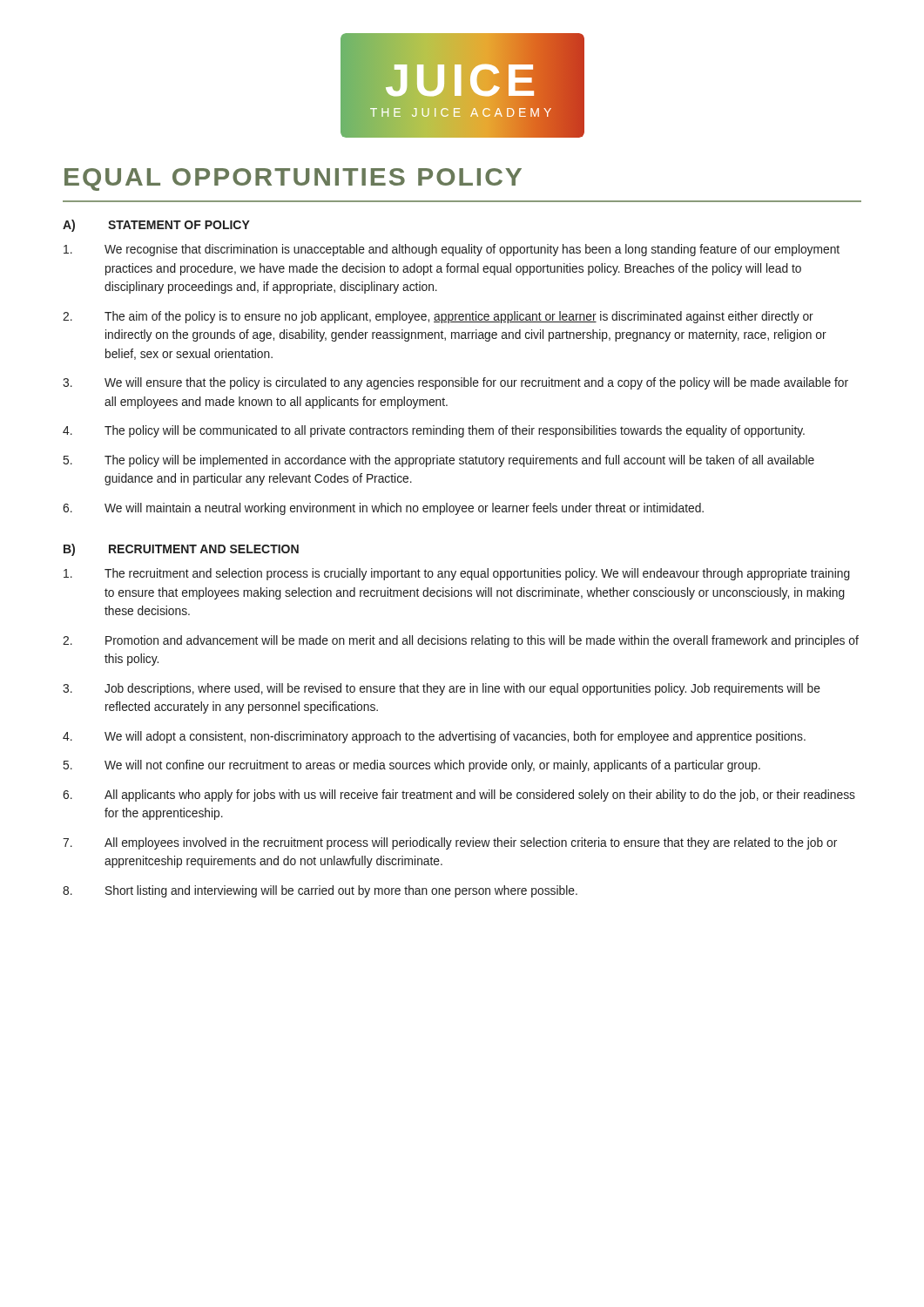Image resolution: width=924 pixels, height=1307 pixels.
Task: Click where it says "EQUAL OPPORTUNITIES POLICY"
Action: (293, 176)
